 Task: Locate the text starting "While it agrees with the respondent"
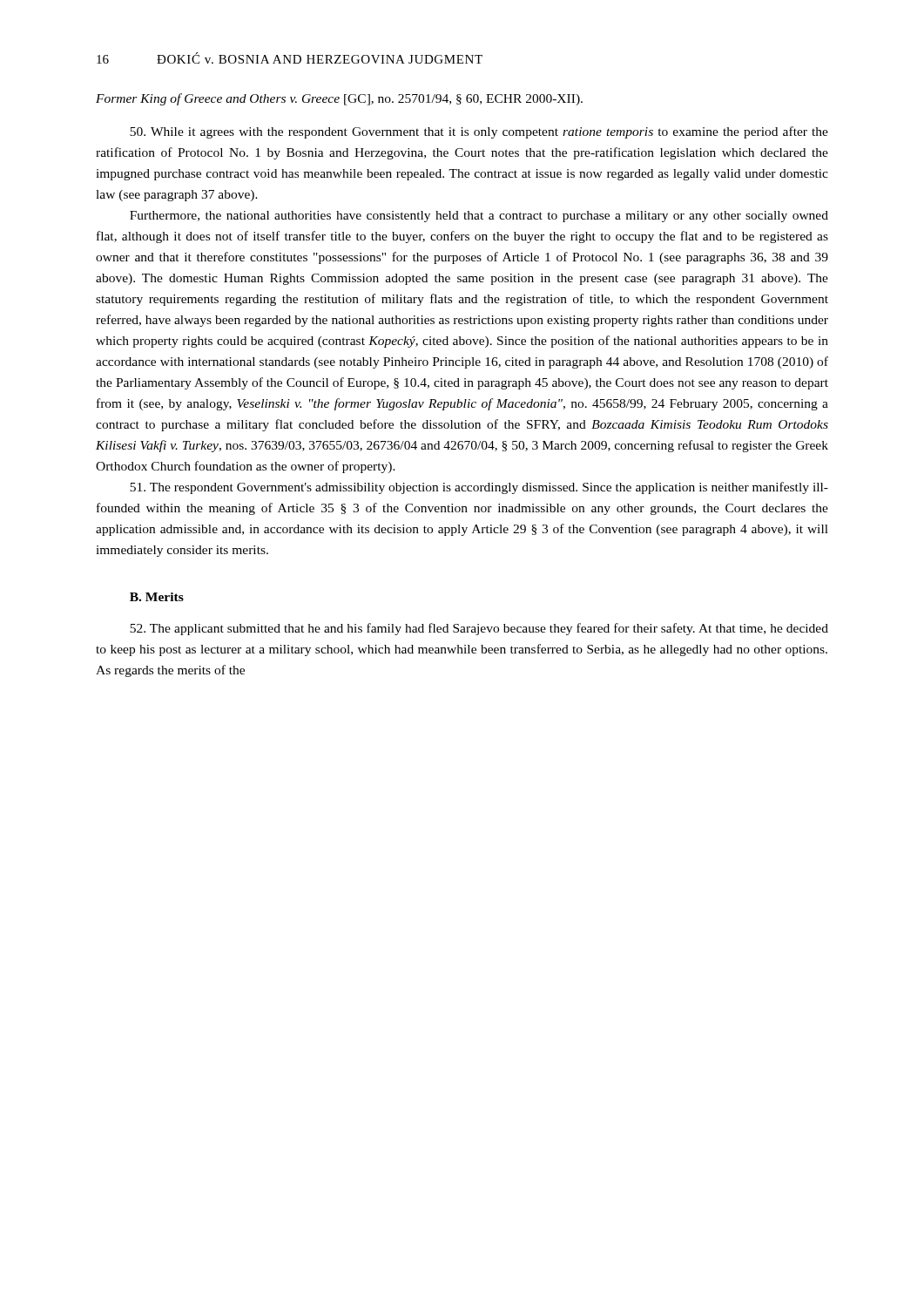[462, 163]
